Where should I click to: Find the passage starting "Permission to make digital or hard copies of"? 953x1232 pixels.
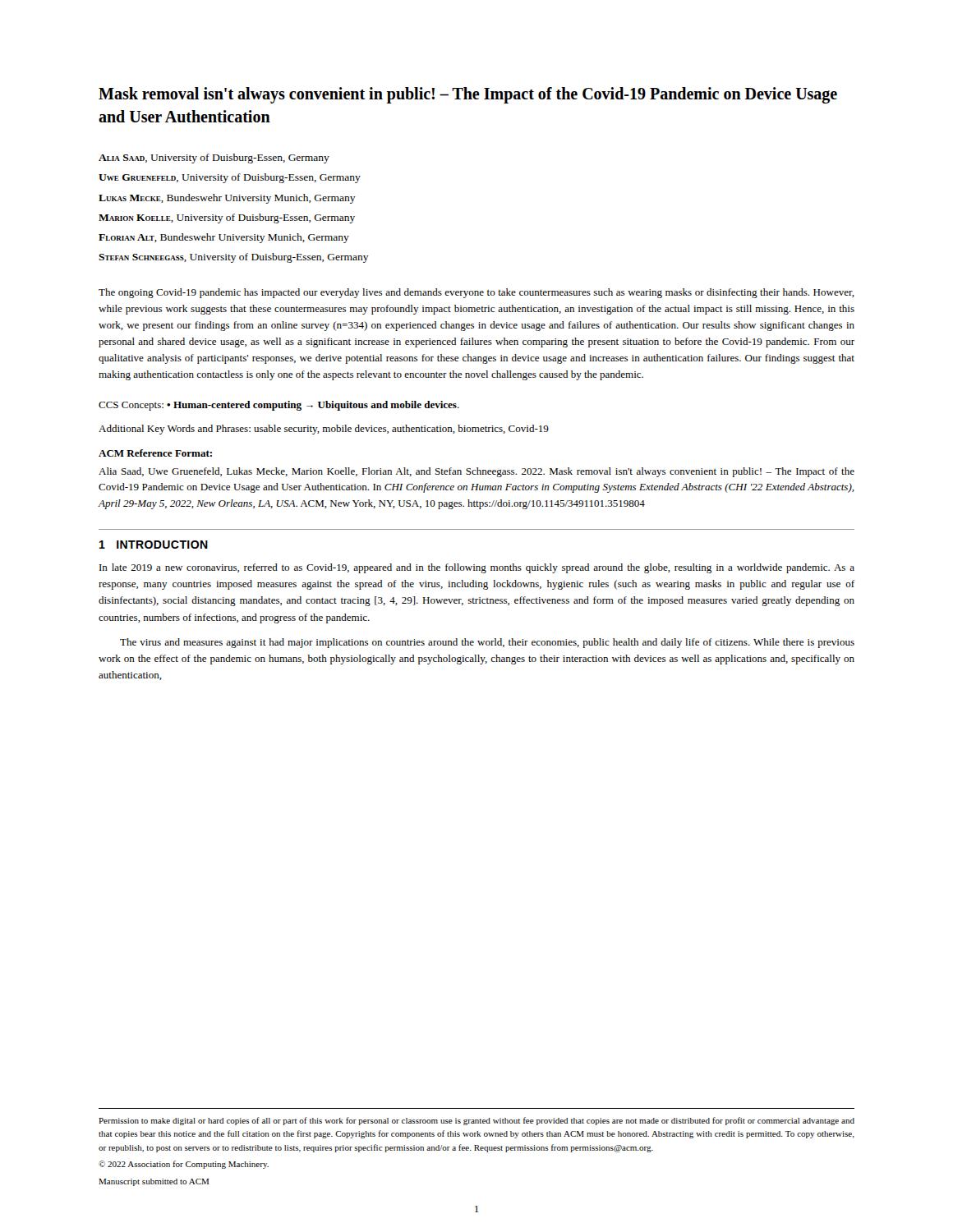coord(476,1151)
